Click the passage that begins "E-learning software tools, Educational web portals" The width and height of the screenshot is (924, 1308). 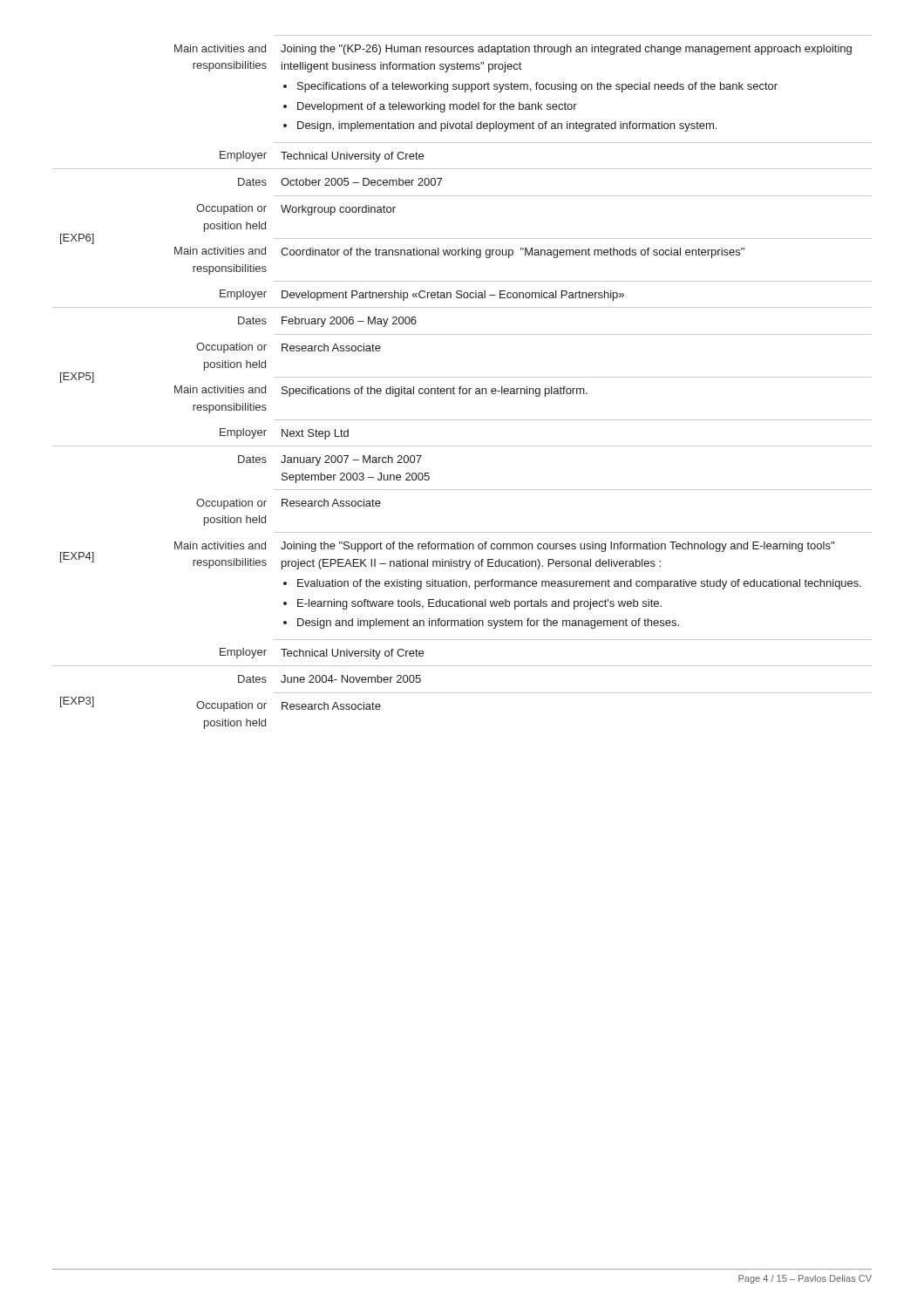(480, 603)
